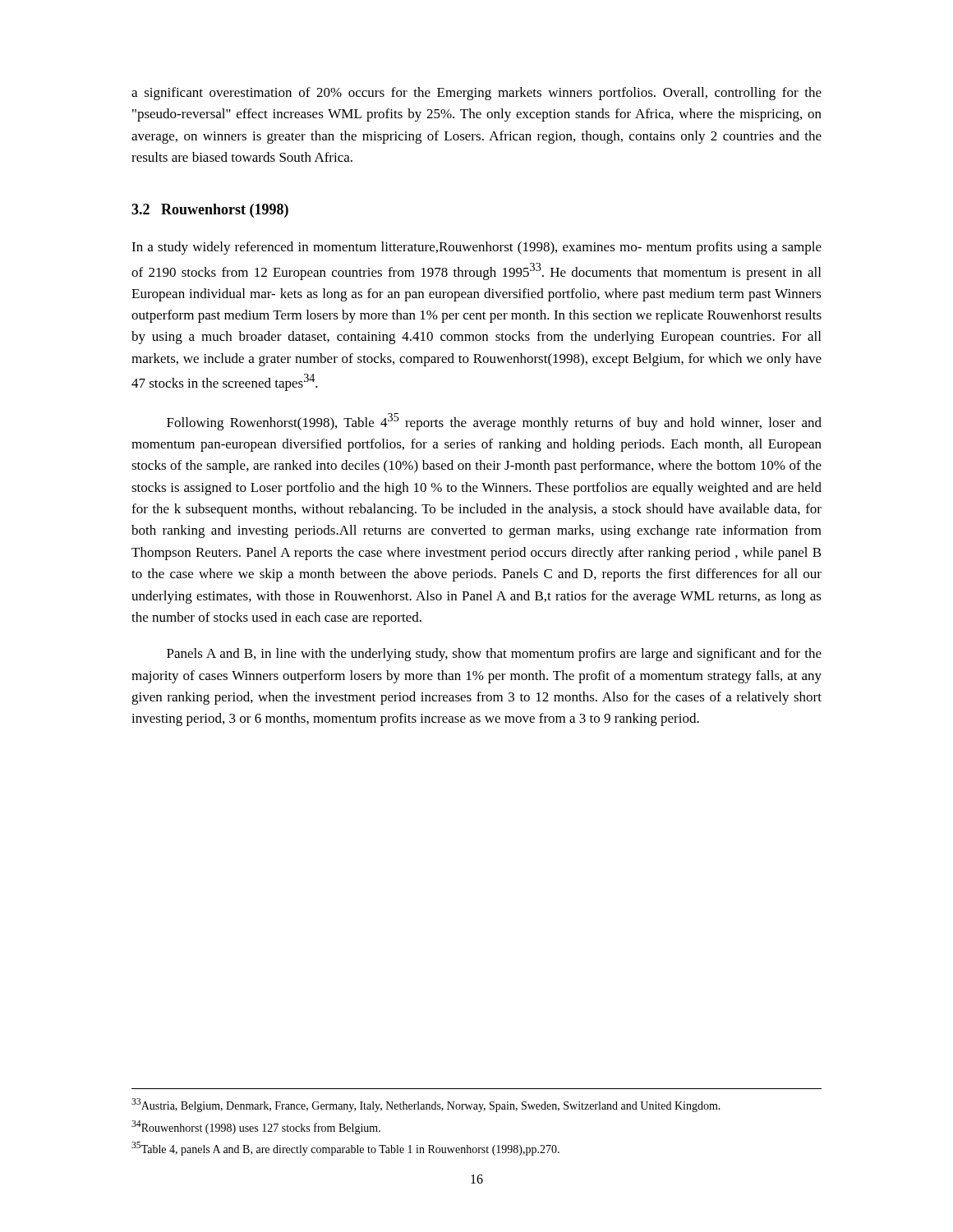The image size is (953, 1232).
Task: Select the text block starting "In a study widely referenced in"
Action: pos(476,315)
